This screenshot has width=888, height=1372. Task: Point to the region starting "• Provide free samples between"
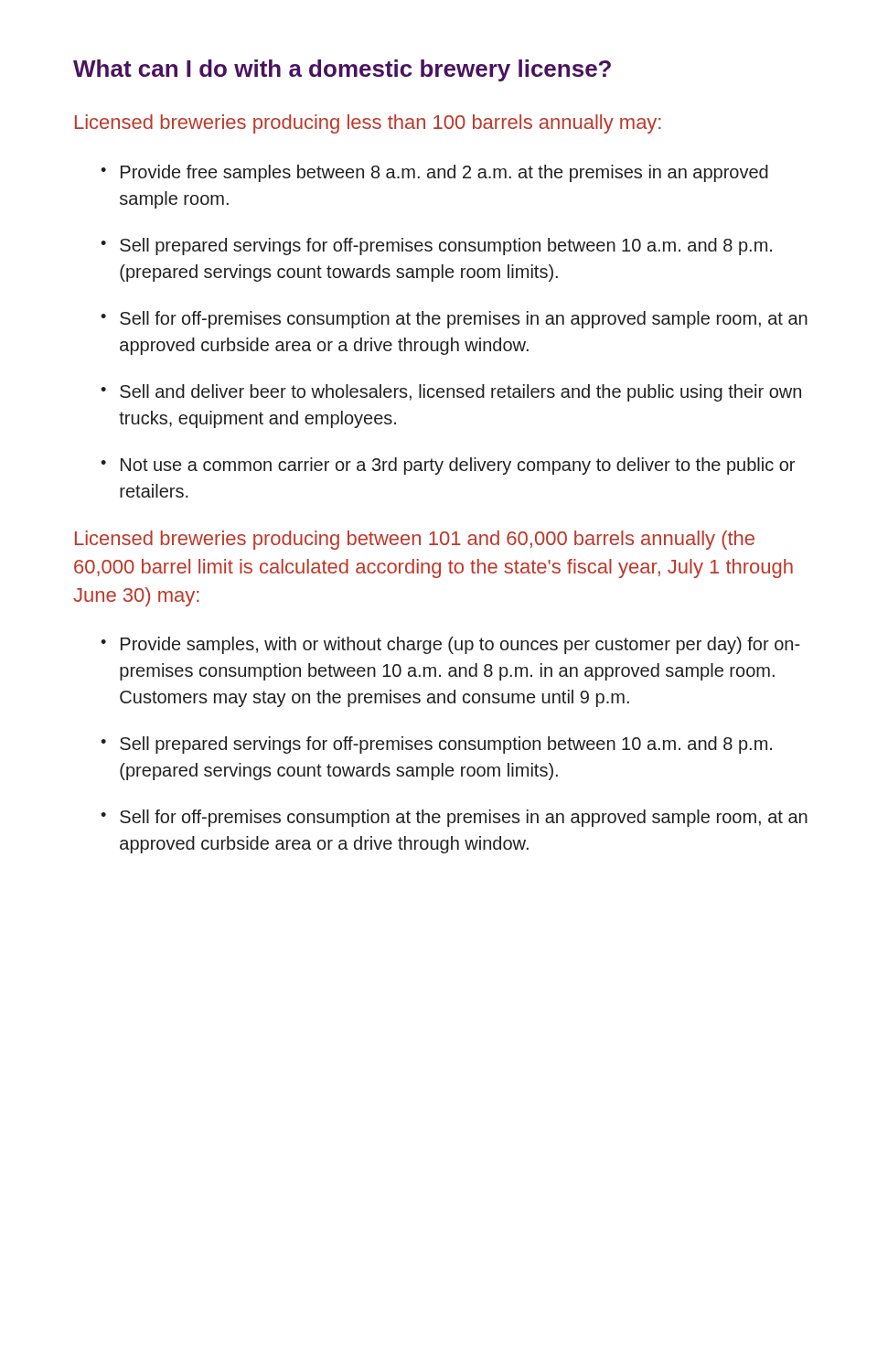(x=458, y=186)
